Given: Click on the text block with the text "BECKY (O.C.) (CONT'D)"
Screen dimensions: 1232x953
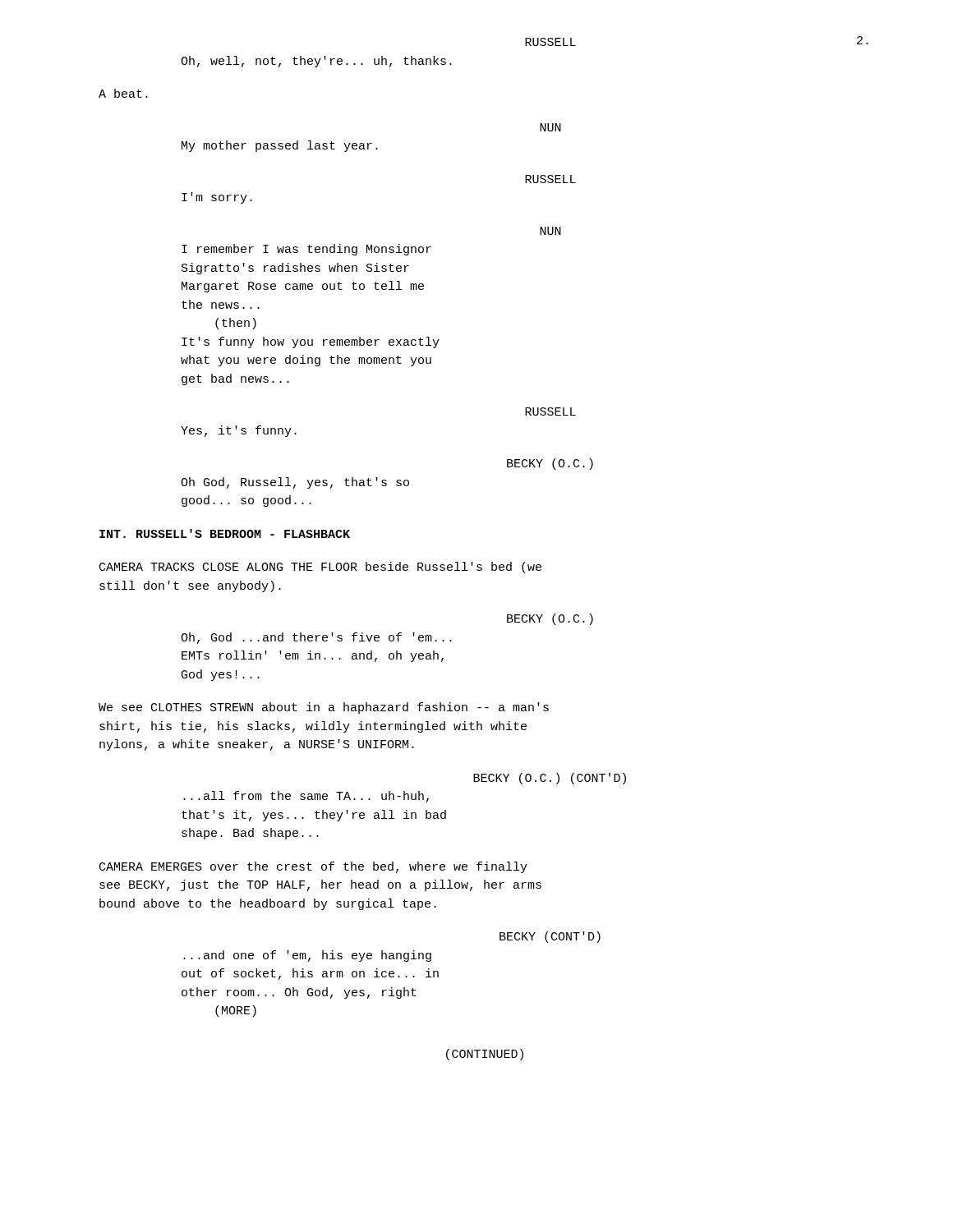Looking at the screenshot, I should click(x=550, y=779).
